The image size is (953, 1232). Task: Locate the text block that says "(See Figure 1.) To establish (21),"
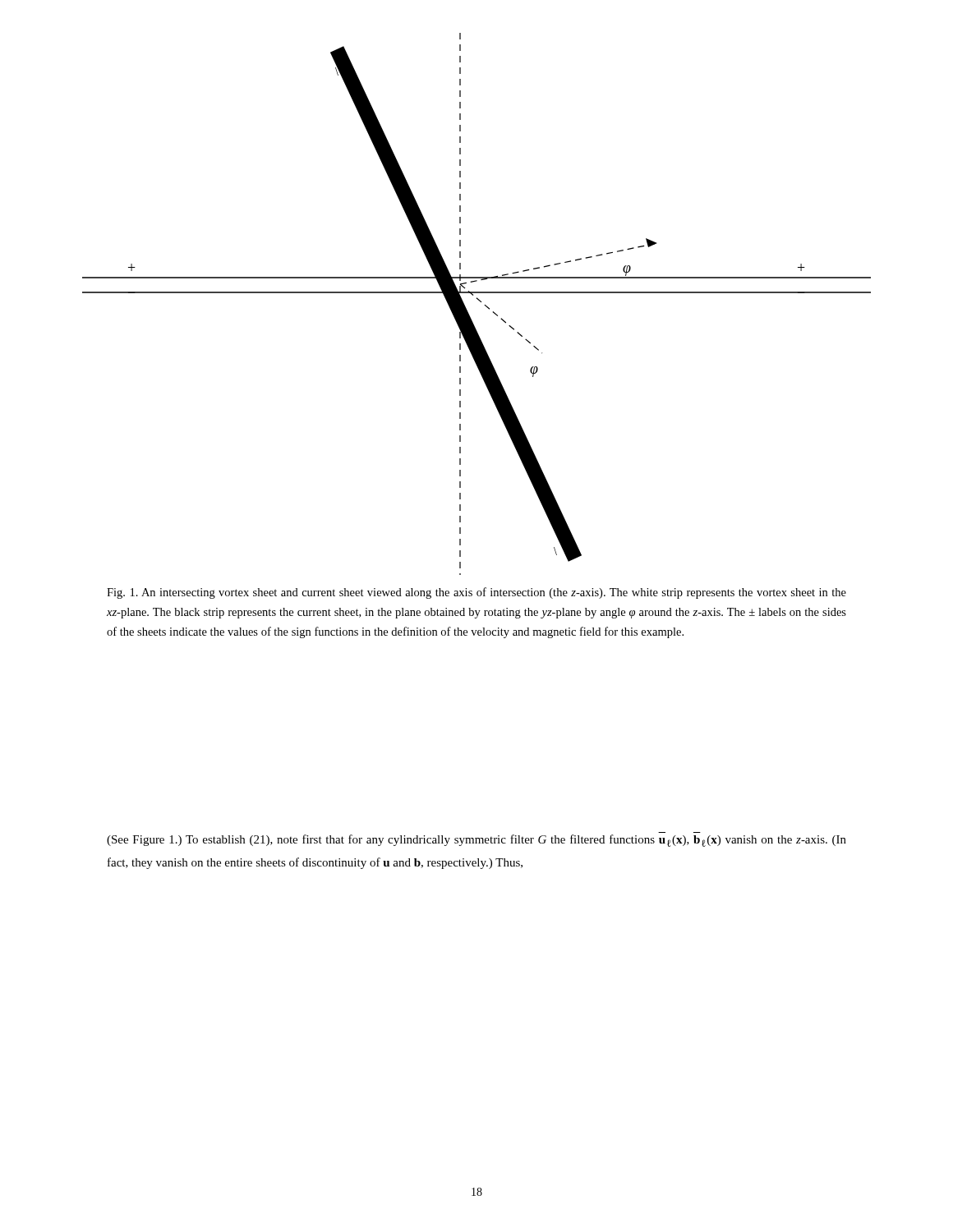pyautogui.click(x=476, y=851)
